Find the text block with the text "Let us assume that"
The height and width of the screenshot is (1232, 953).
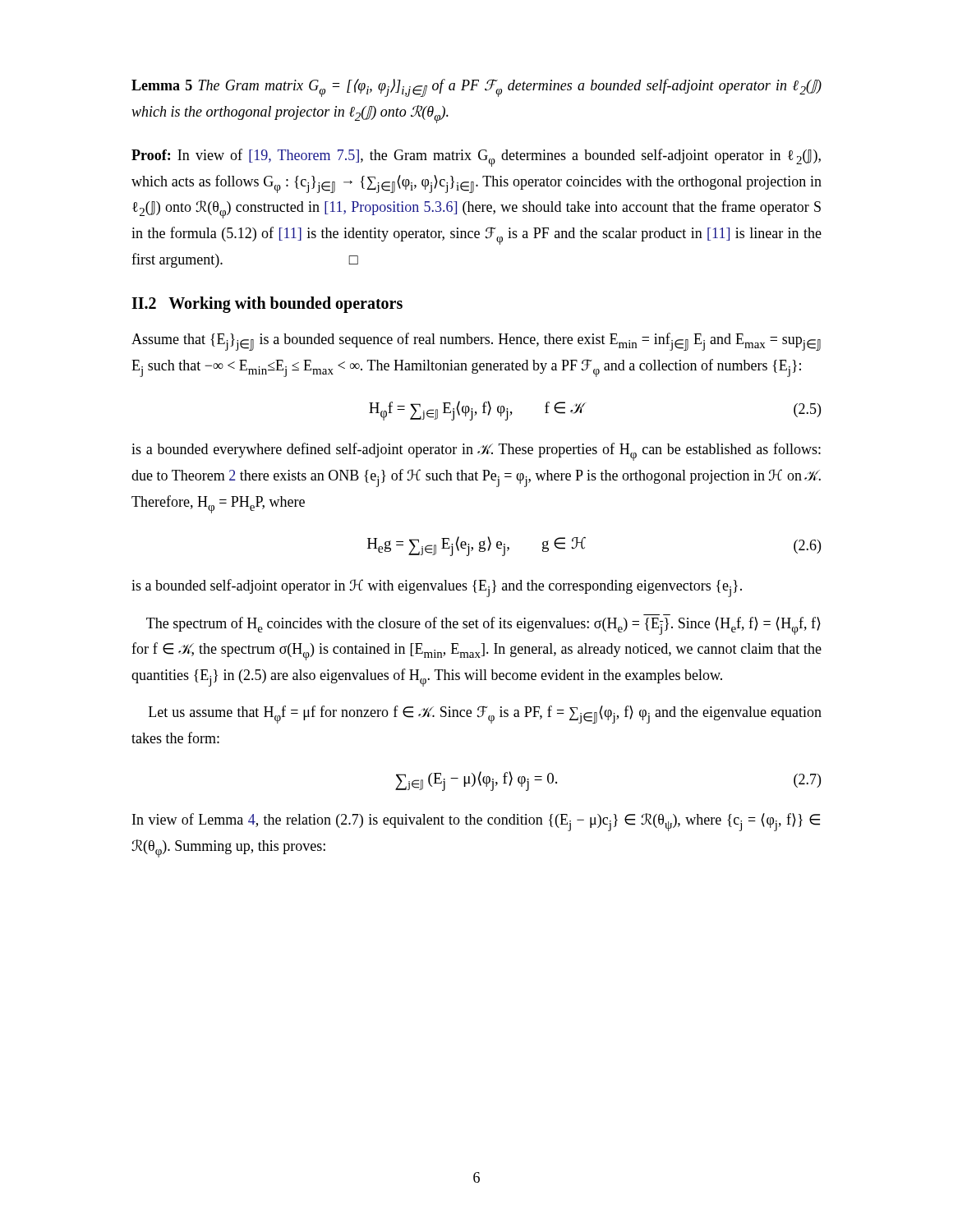[x=476, y=725]
